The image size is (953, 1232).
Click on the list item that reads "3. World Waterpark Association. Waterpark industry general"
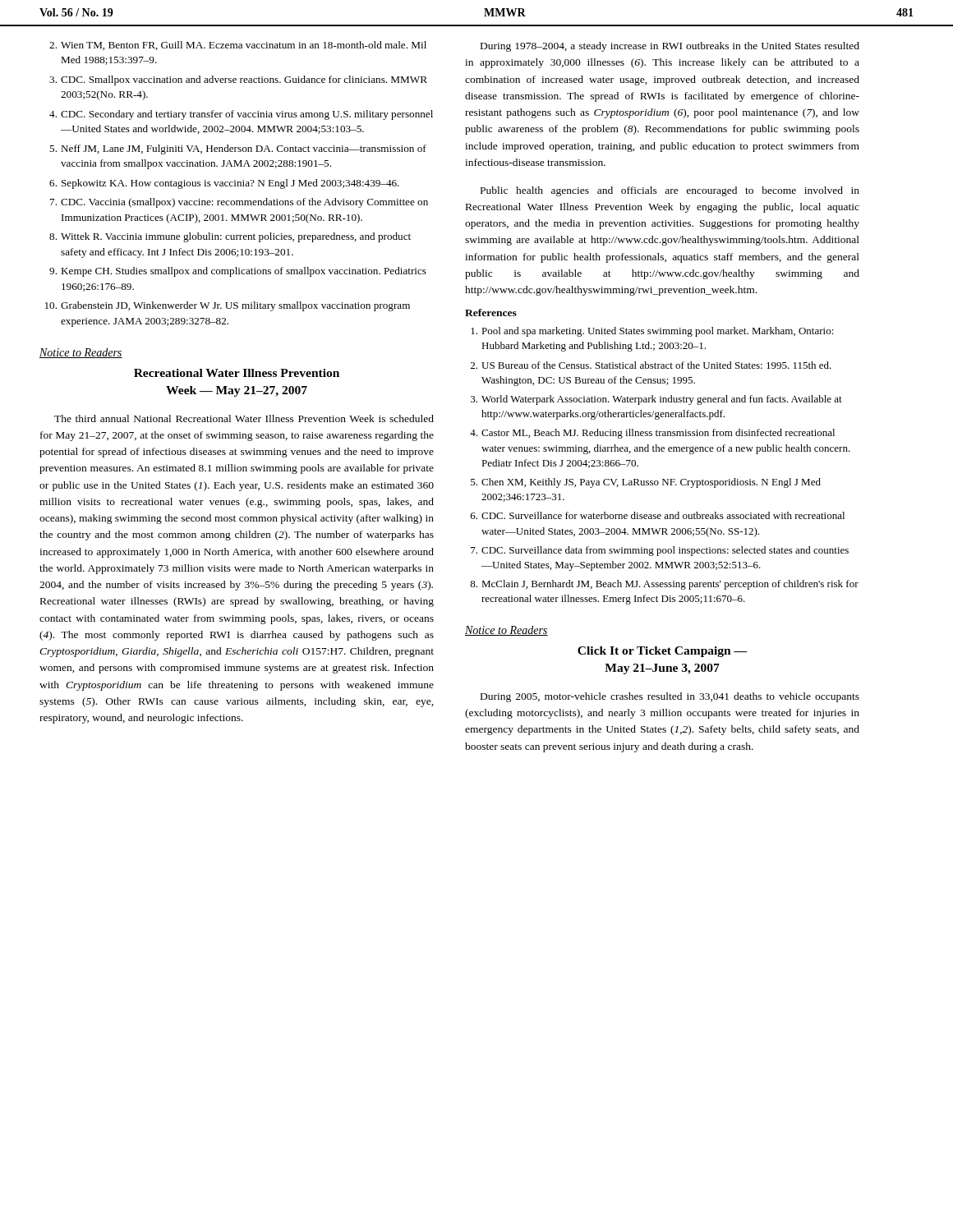point(662,407)
